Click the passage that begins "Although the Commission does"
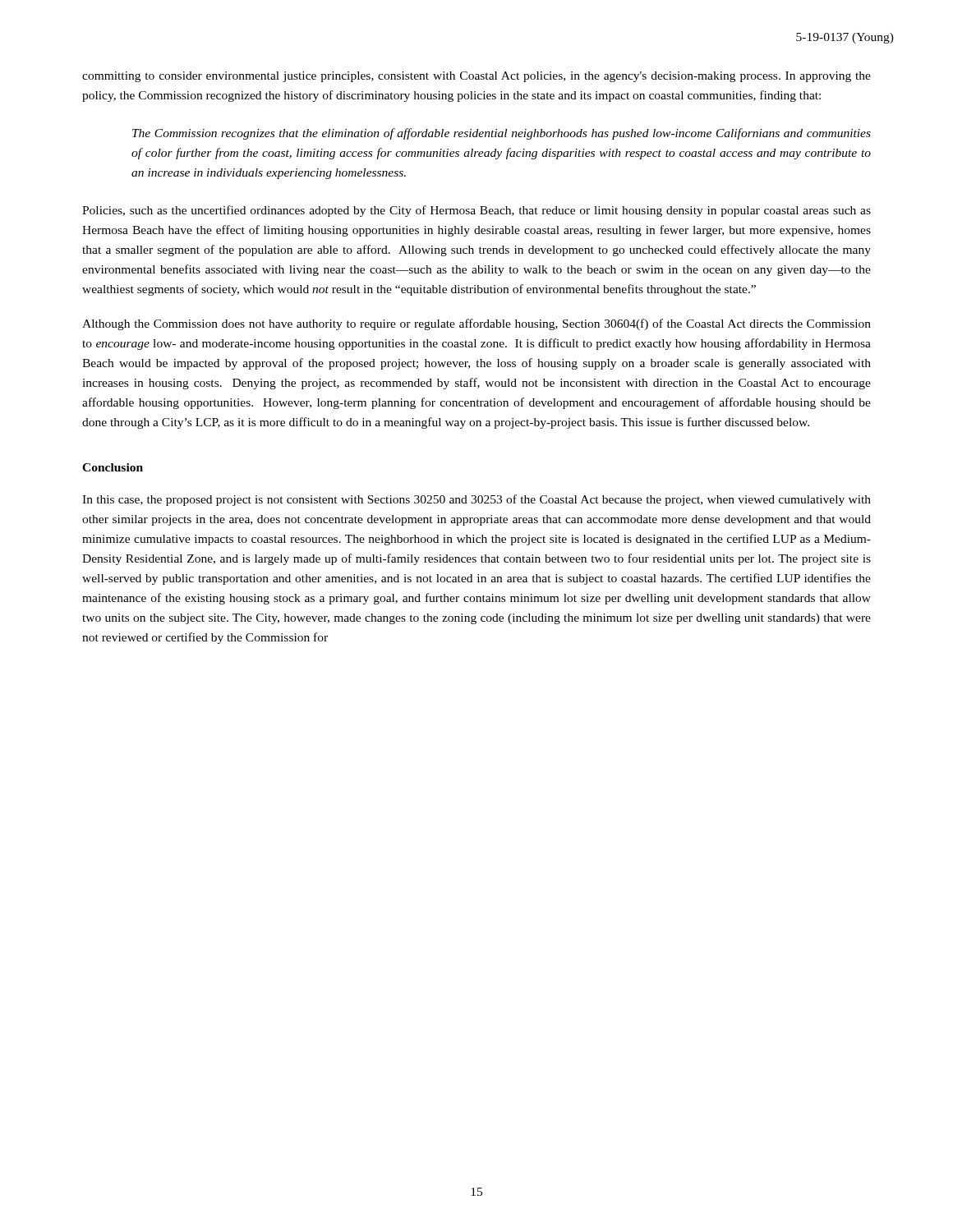Image resolution: width=953 pixels, height=1232 pixels. 476,373
